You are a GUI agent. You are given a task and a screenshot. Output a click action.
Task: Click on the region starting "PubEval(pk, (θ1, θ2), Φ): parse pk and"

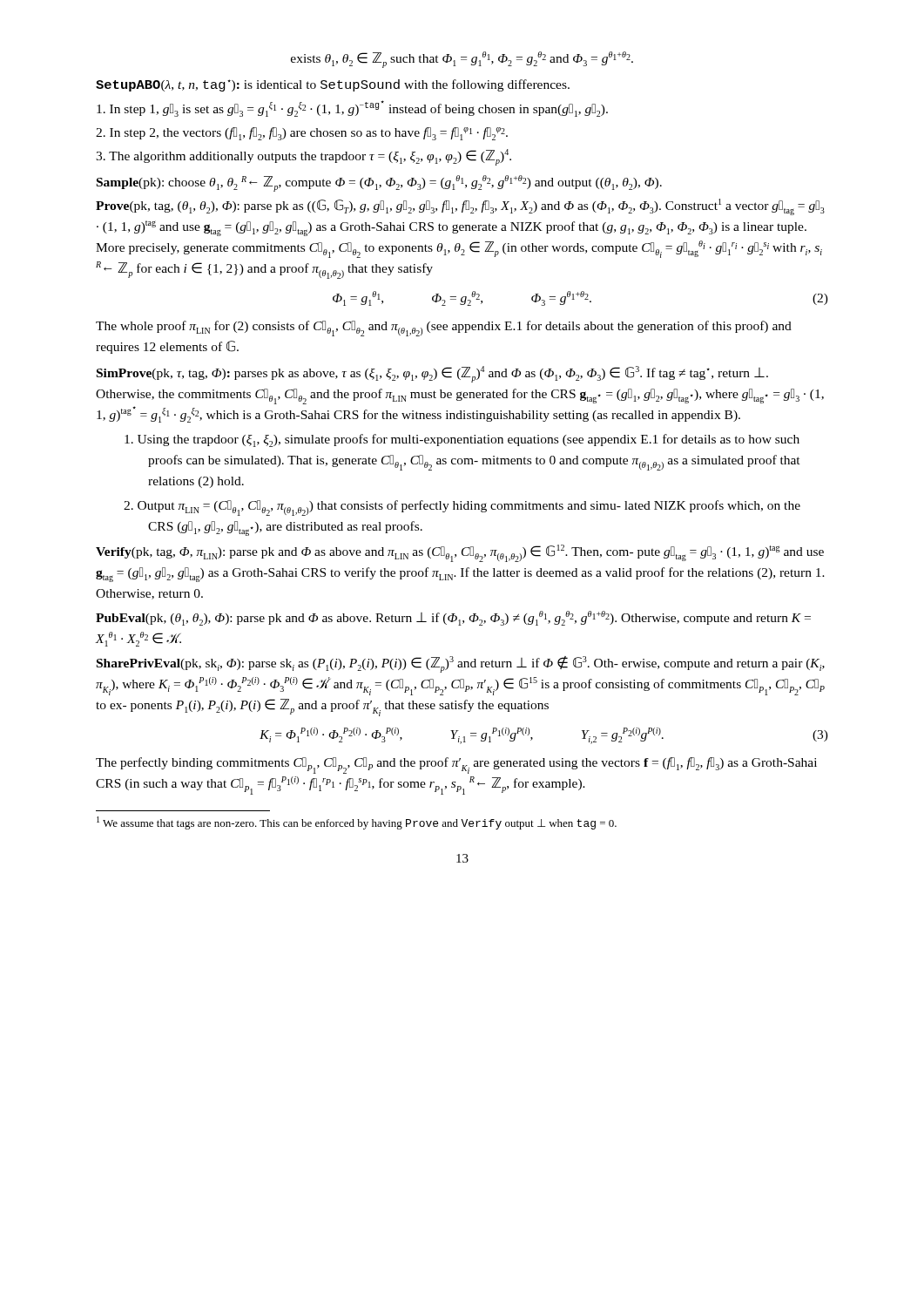pos(454,629)
